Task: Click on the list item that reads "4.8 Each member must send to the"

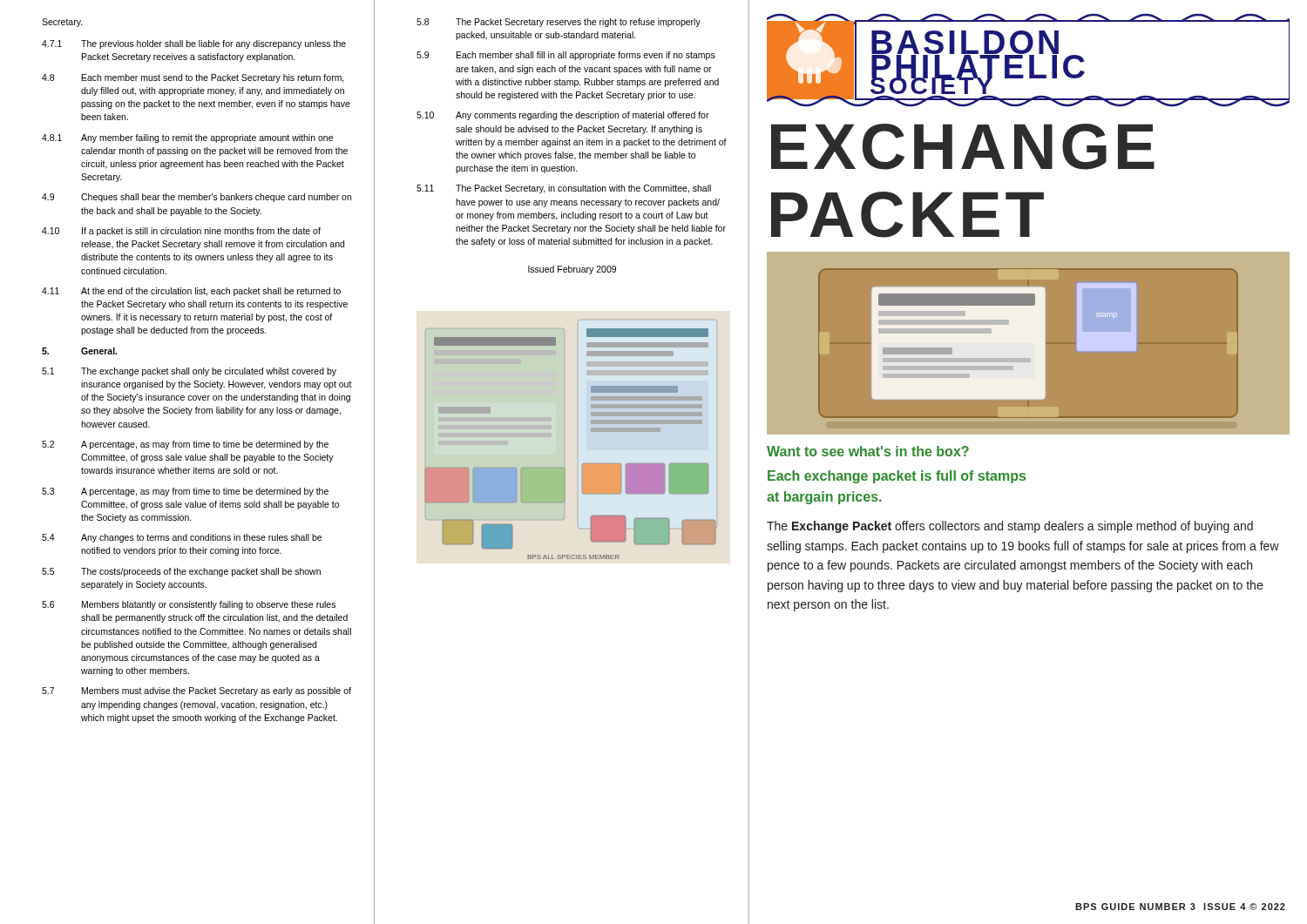Action: coord(197,98)
